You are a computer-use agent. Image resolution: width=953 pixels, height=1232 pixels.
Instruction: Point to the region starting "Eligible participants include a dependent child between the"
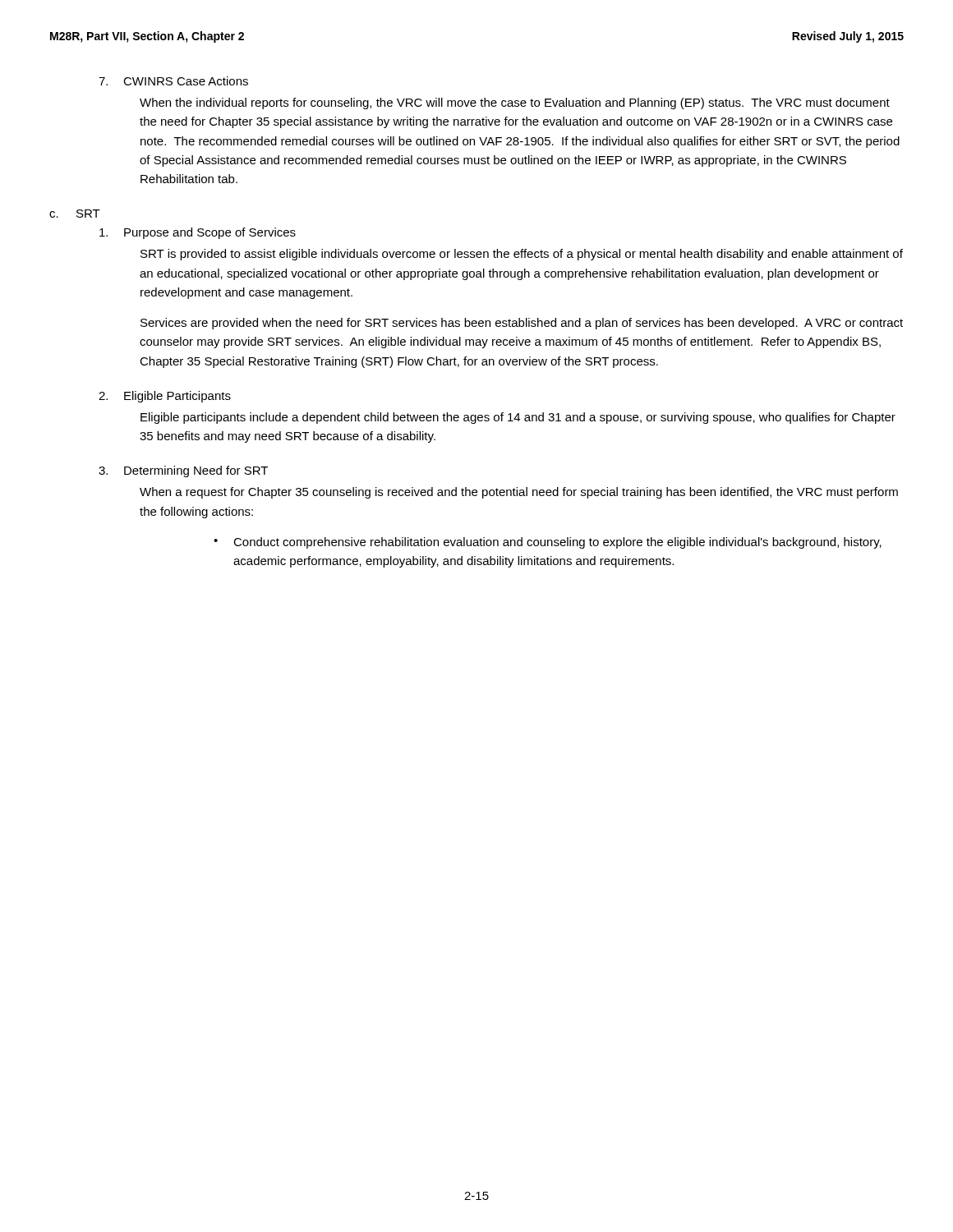tap(518, 426)
